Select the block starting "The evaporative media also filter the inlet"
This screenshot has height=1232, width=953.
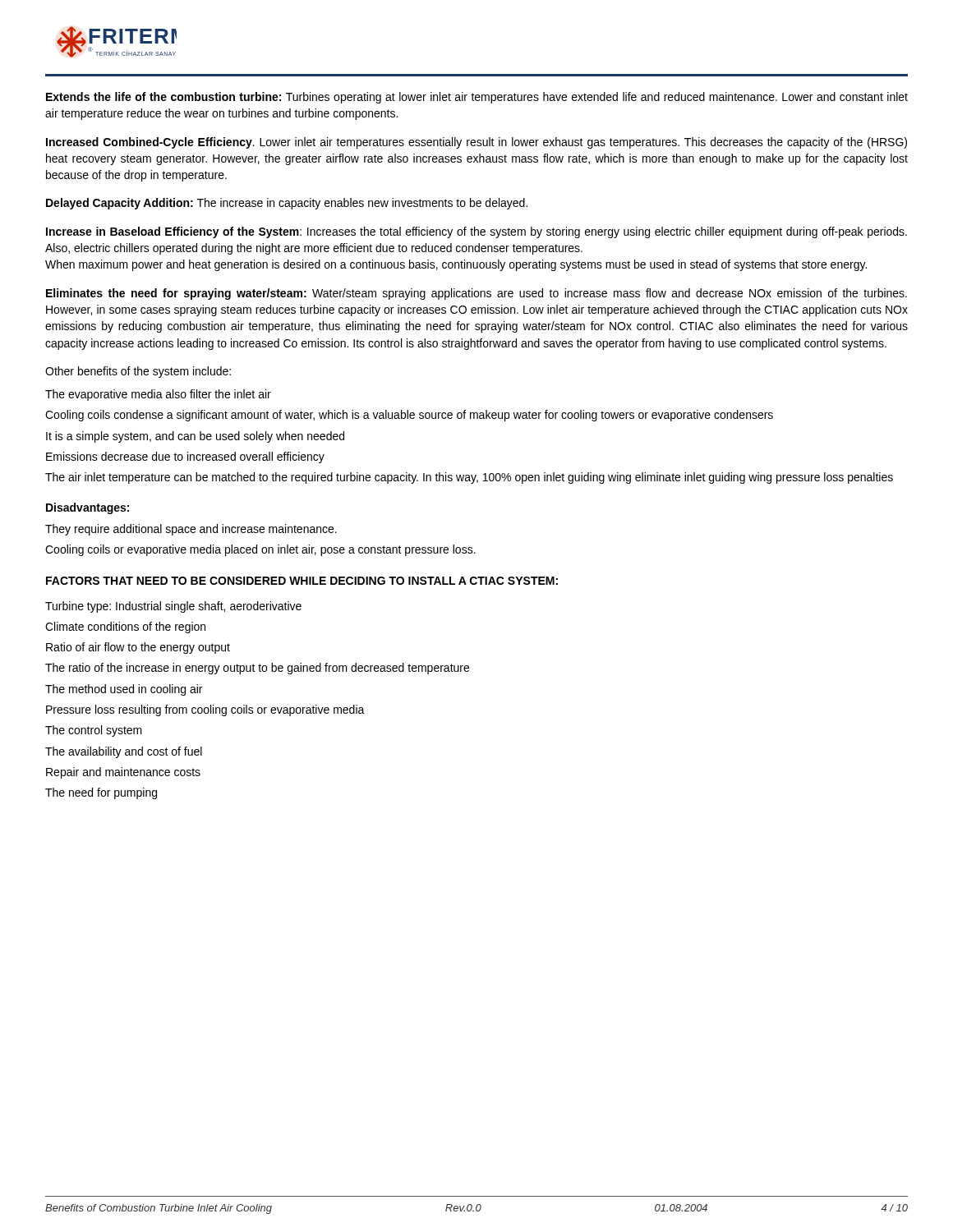coord(158,394)
